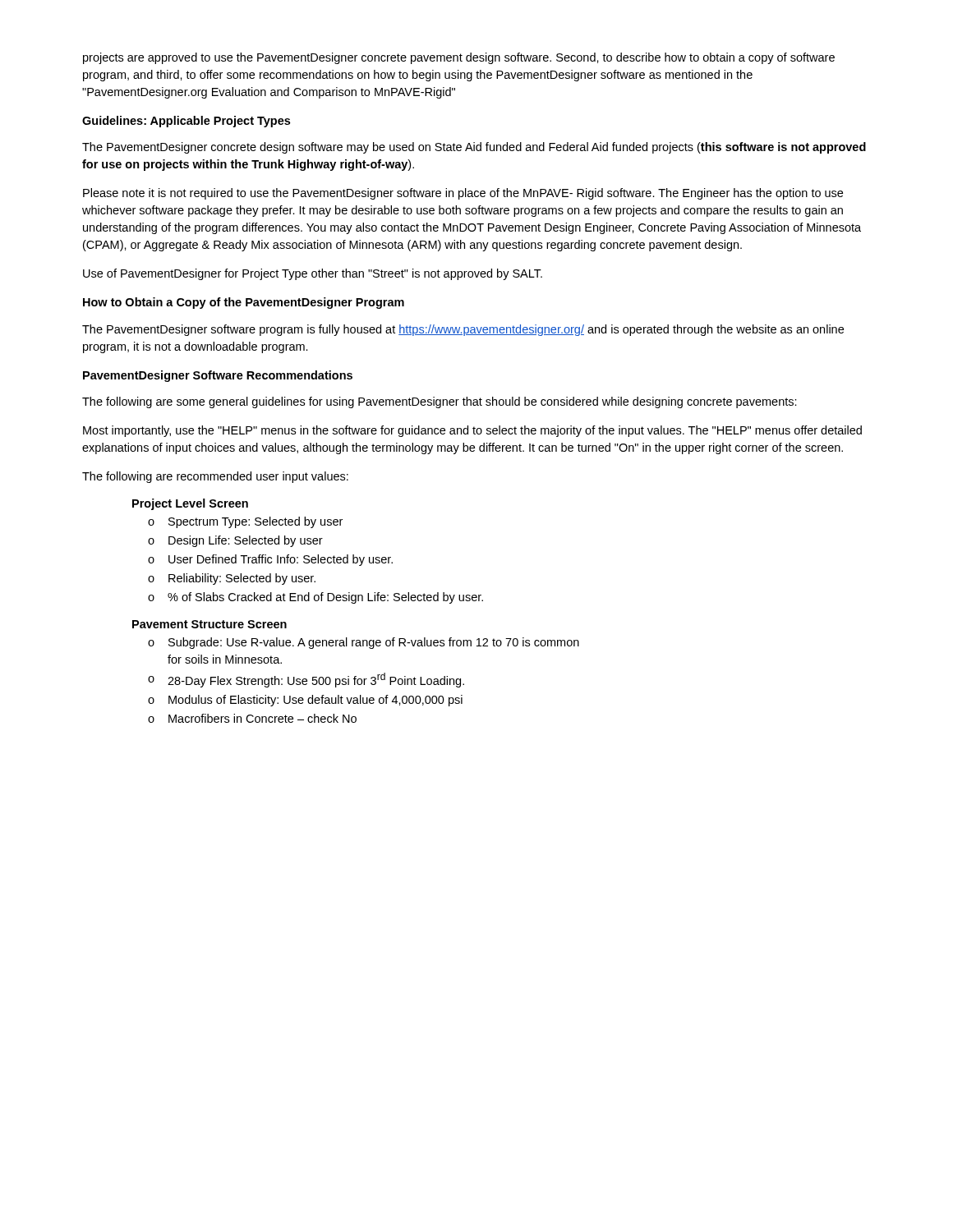
Task: Click the passage that begins "o Macrofibers in Concrete –"
Action: 252,718
